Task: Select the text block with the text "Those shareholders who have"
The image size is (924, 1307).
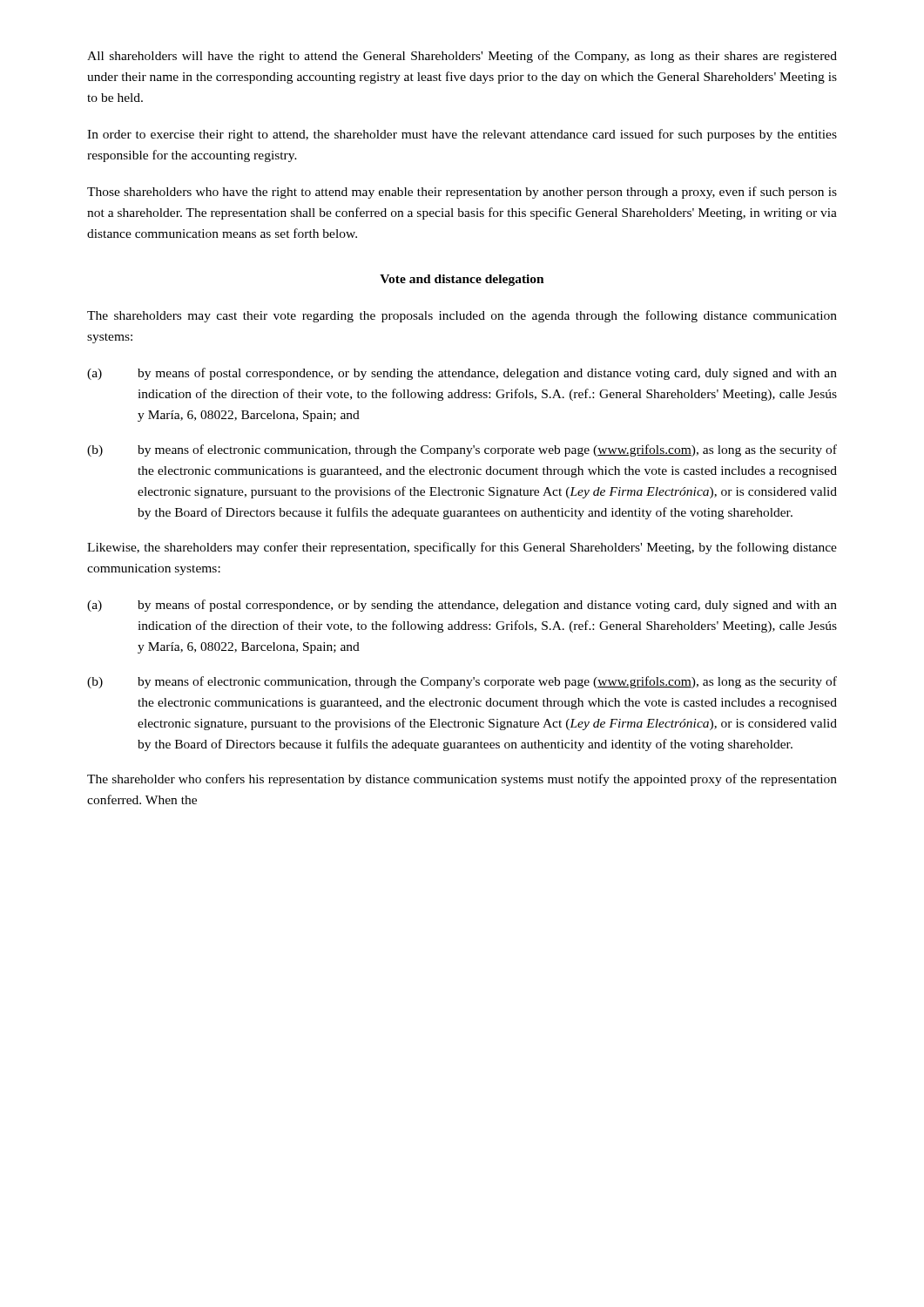Action: pyautogui.click(x=462, y=212)
